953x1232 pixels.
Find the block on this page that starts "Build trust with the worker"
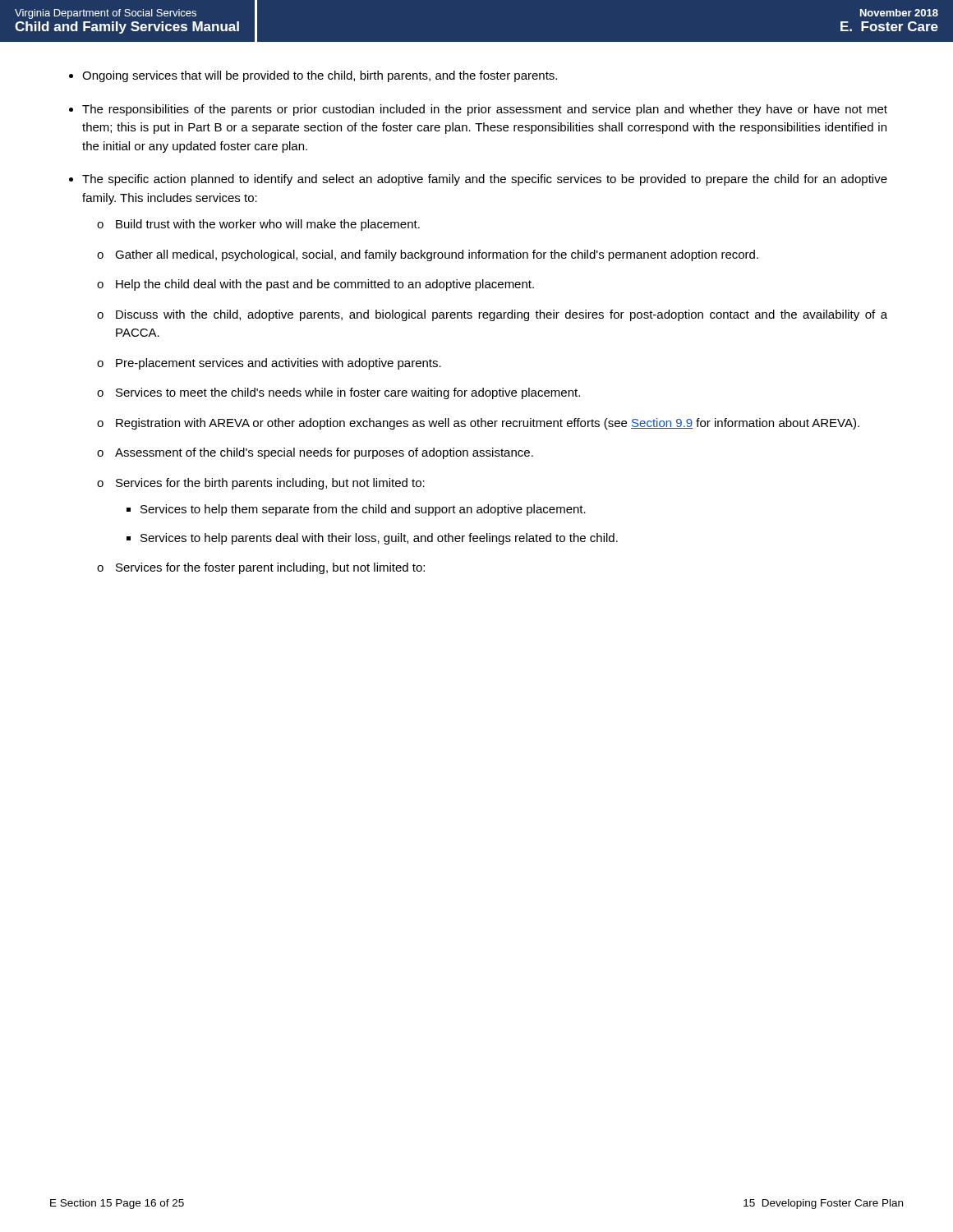coord(268,224)
